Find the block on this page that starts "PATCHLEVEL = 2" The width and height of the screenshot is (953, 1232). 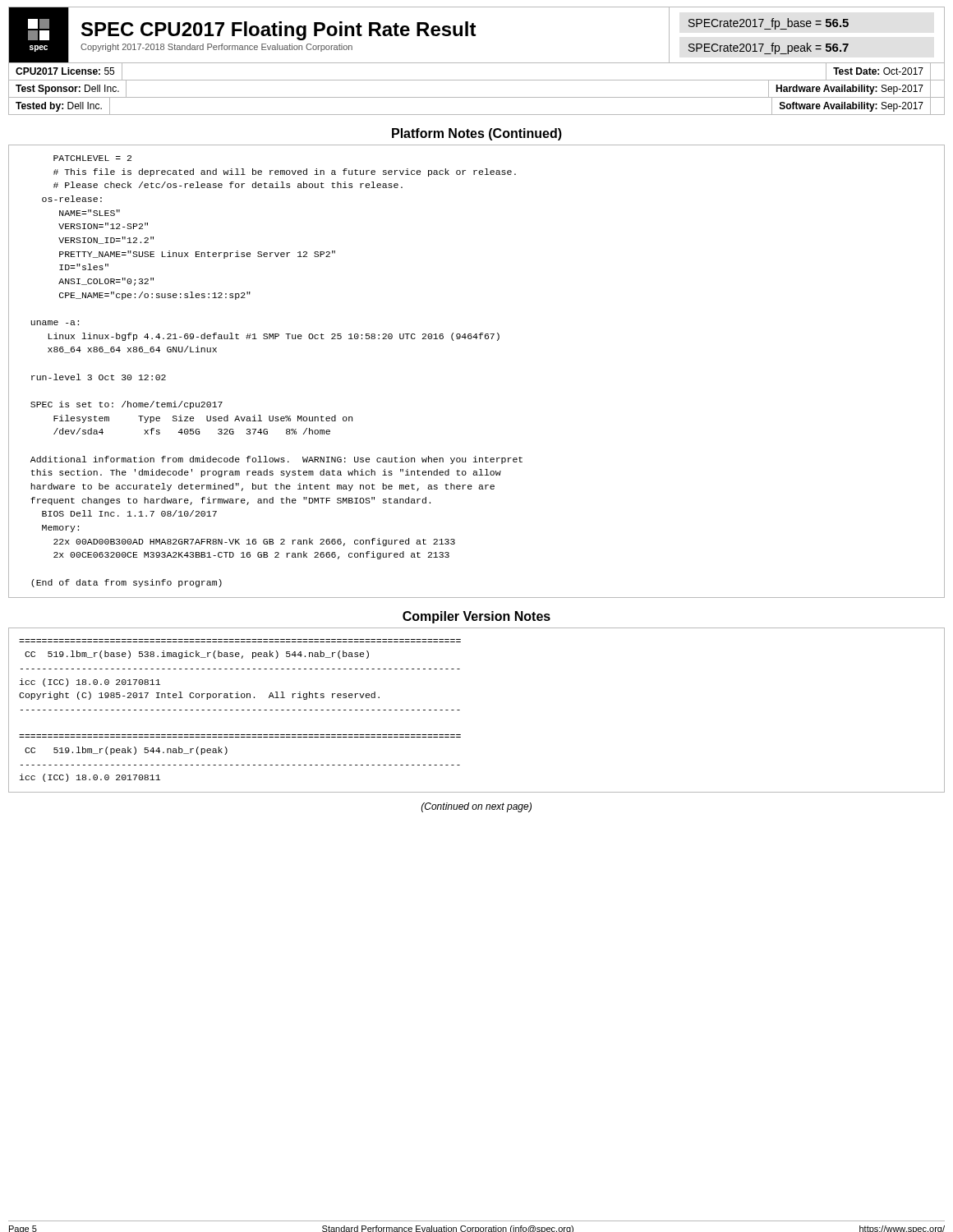(x=92, y=158)
